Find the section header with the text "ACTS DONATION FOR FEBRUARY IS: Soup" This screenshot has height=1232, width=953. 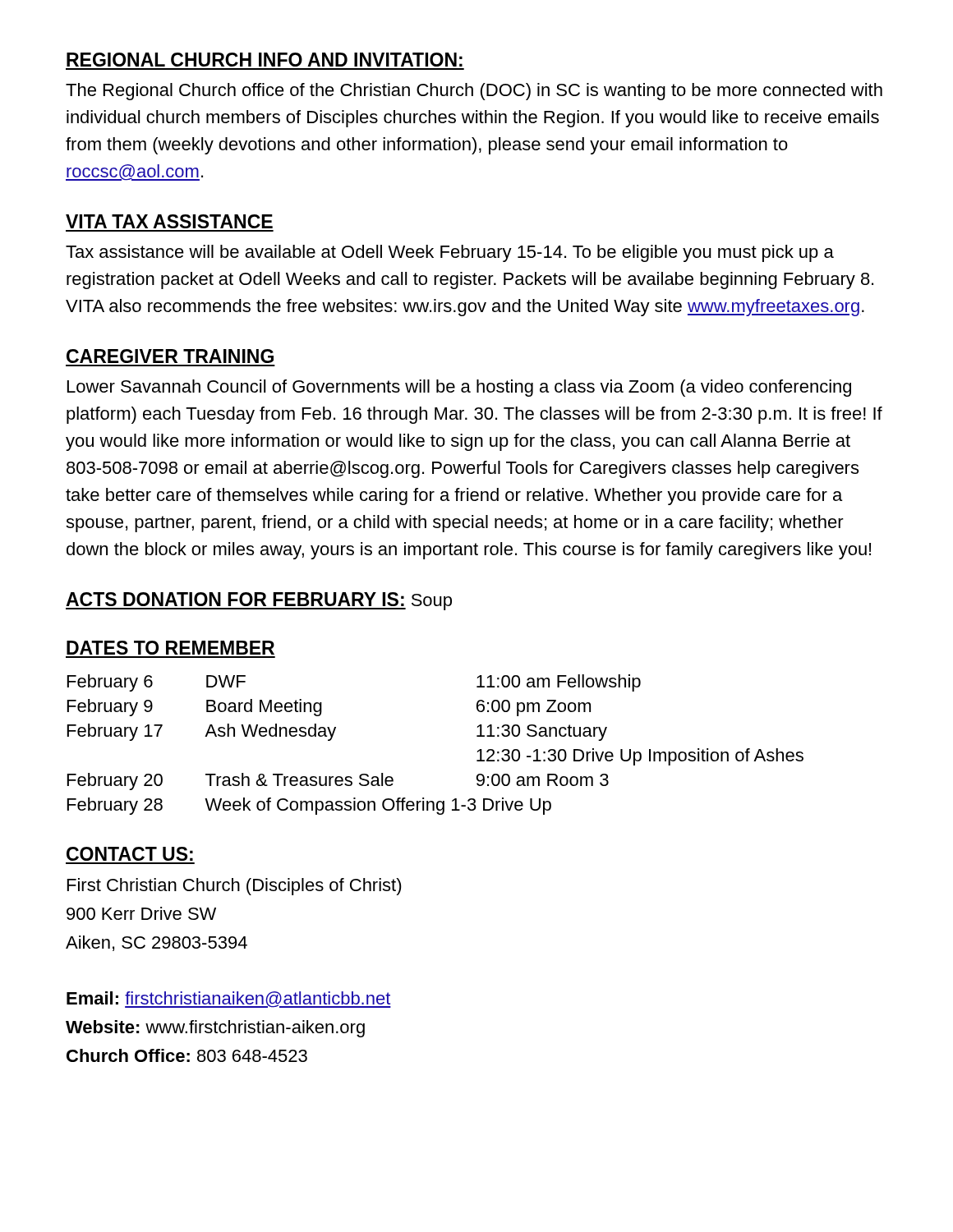[259, 600]
